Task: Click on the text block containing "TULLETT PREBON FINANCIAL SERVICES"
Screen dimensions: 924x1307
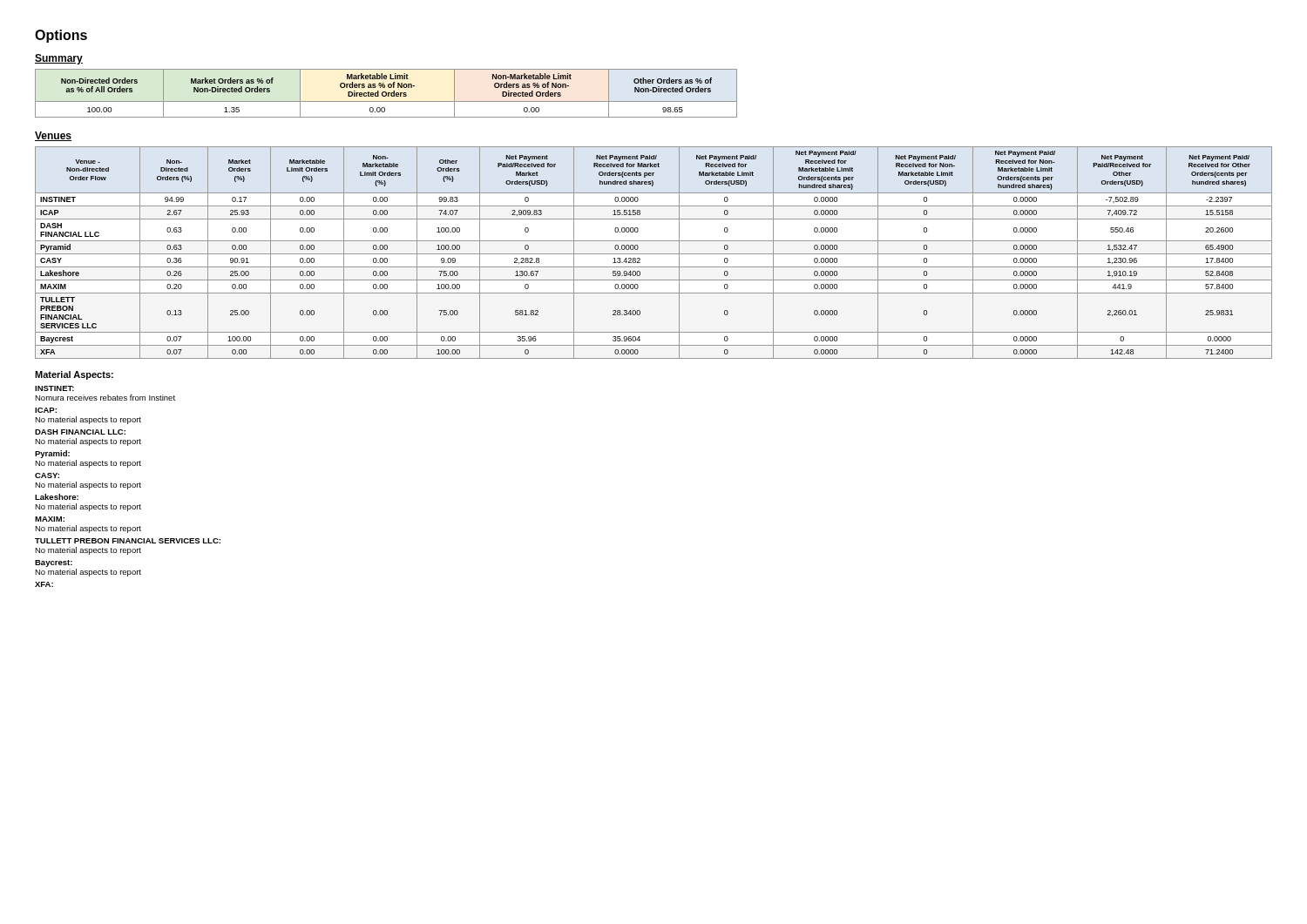Action: [x=128, y=545]
